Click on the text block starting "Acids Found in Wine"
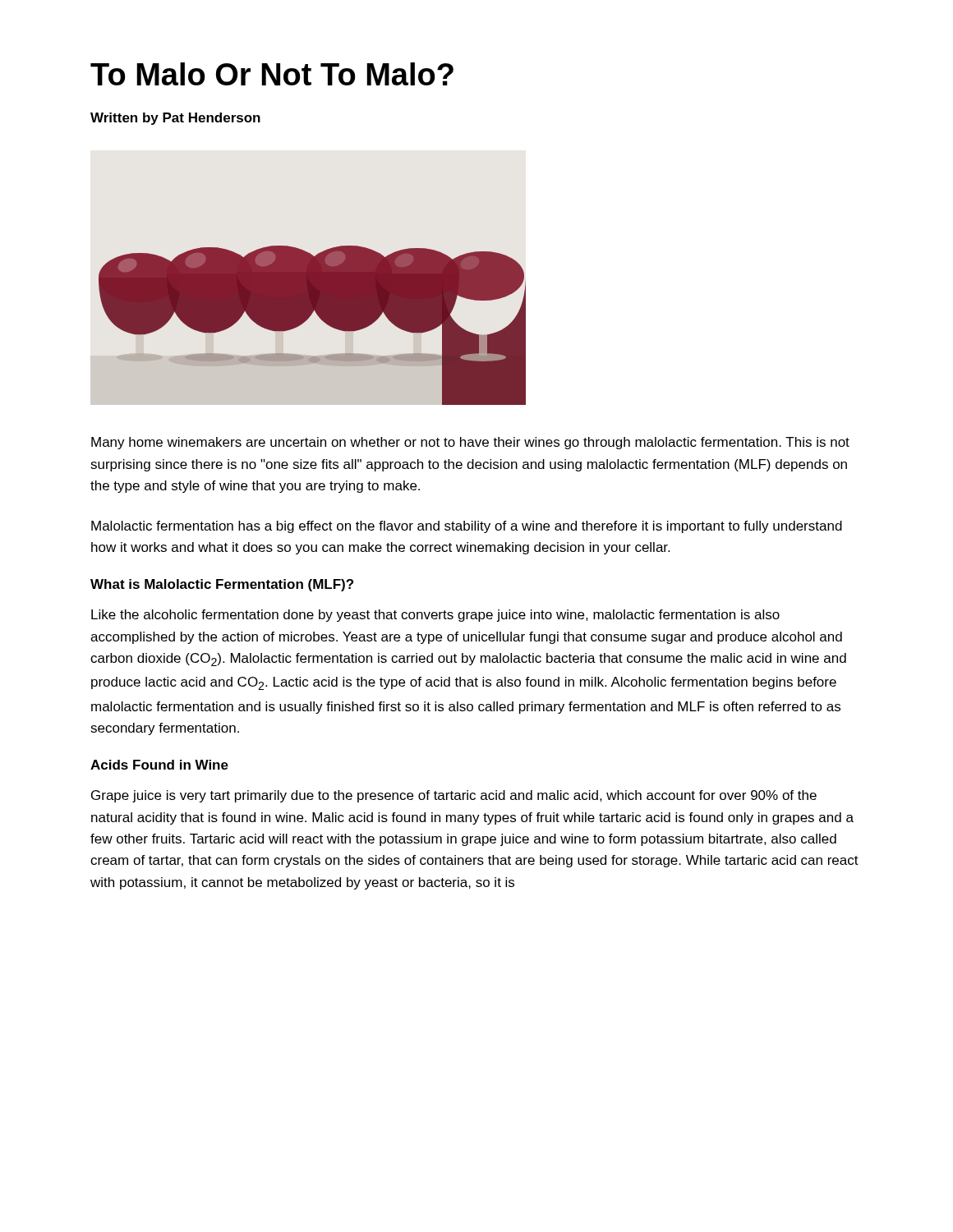 click(159, 765)
